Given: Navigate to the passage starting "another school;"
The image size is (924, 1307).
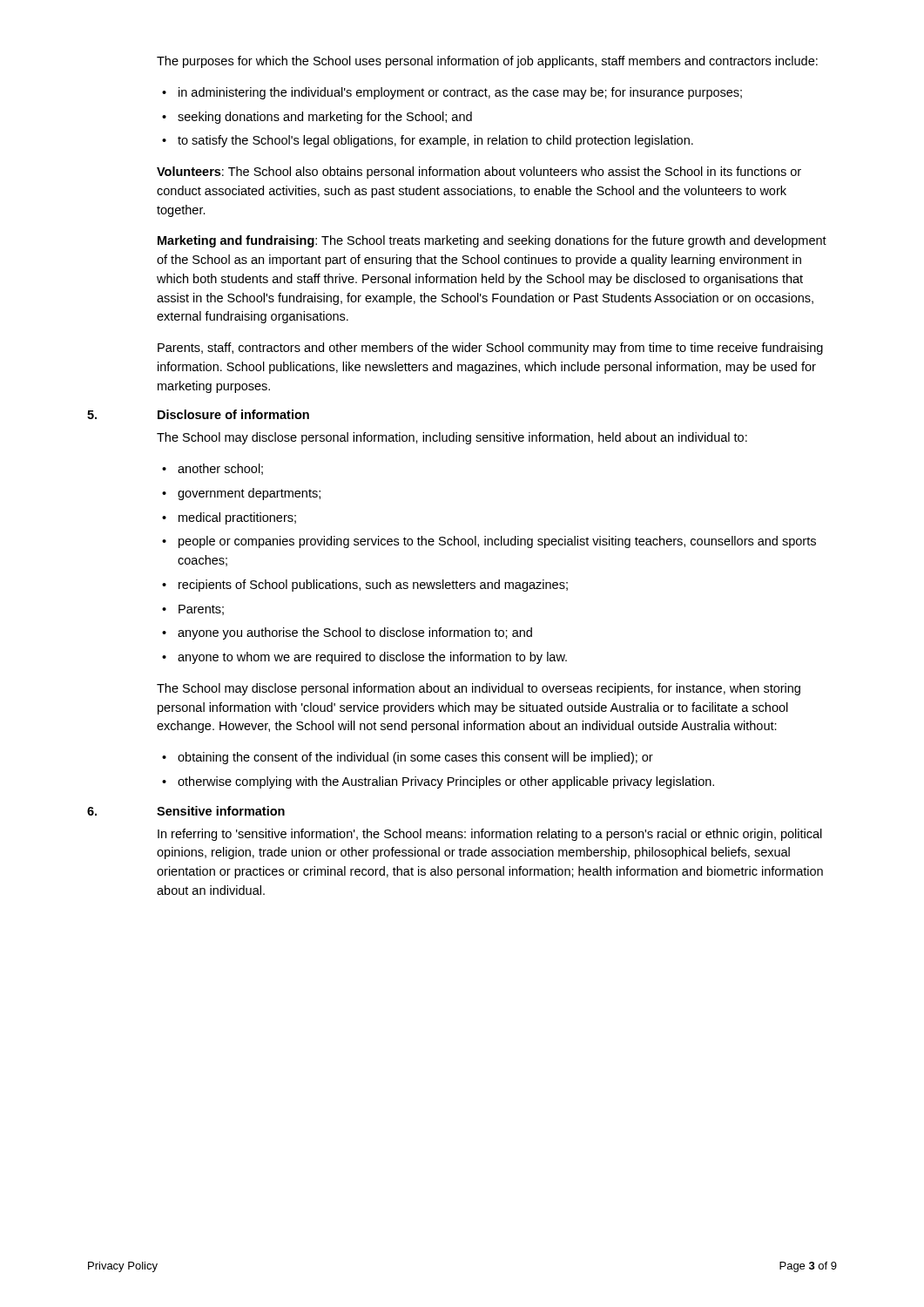Looking at the screenshot, I should [x=212, y=469].
